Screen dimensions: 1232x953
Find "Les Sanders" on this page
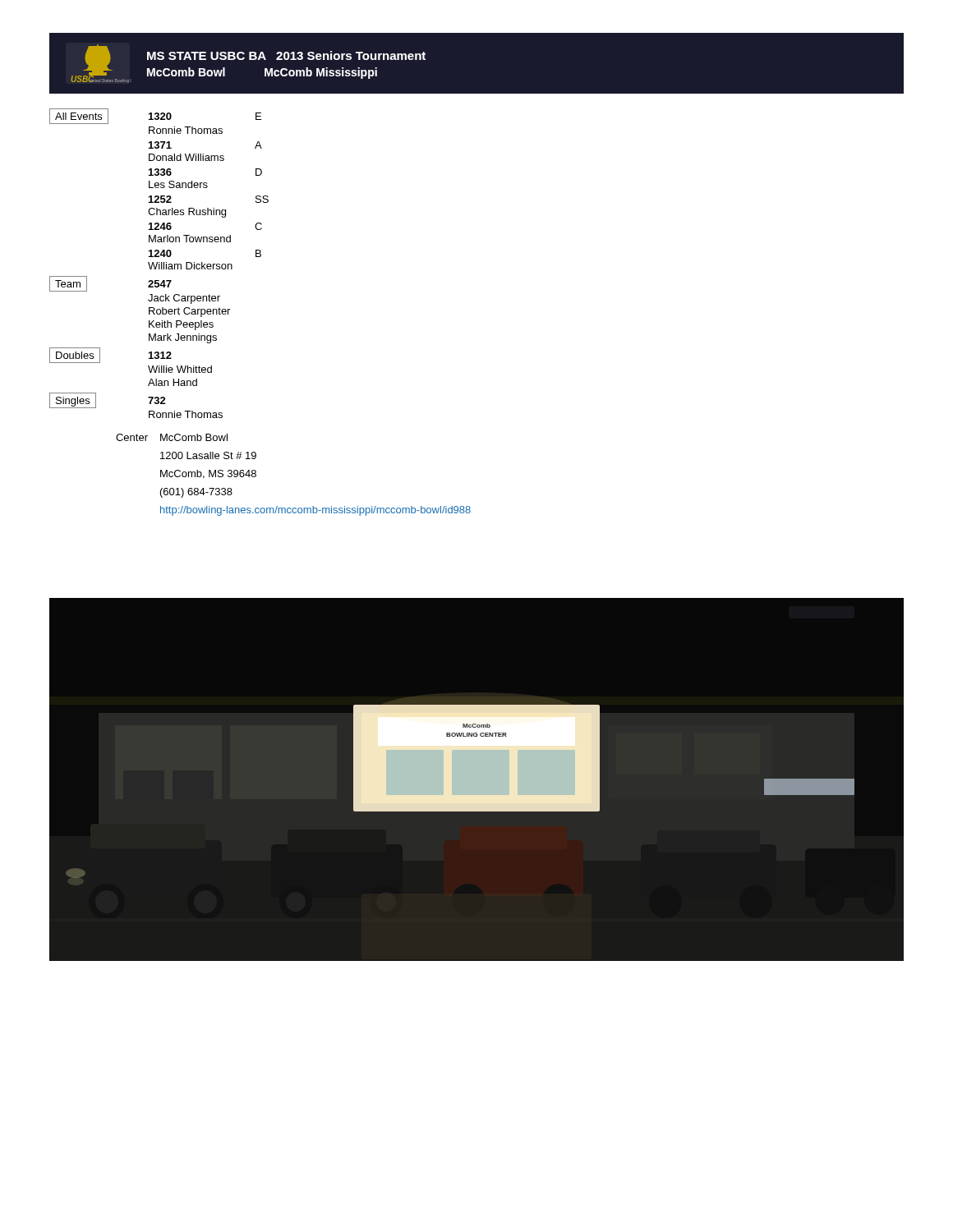click(x=178, y=184)
